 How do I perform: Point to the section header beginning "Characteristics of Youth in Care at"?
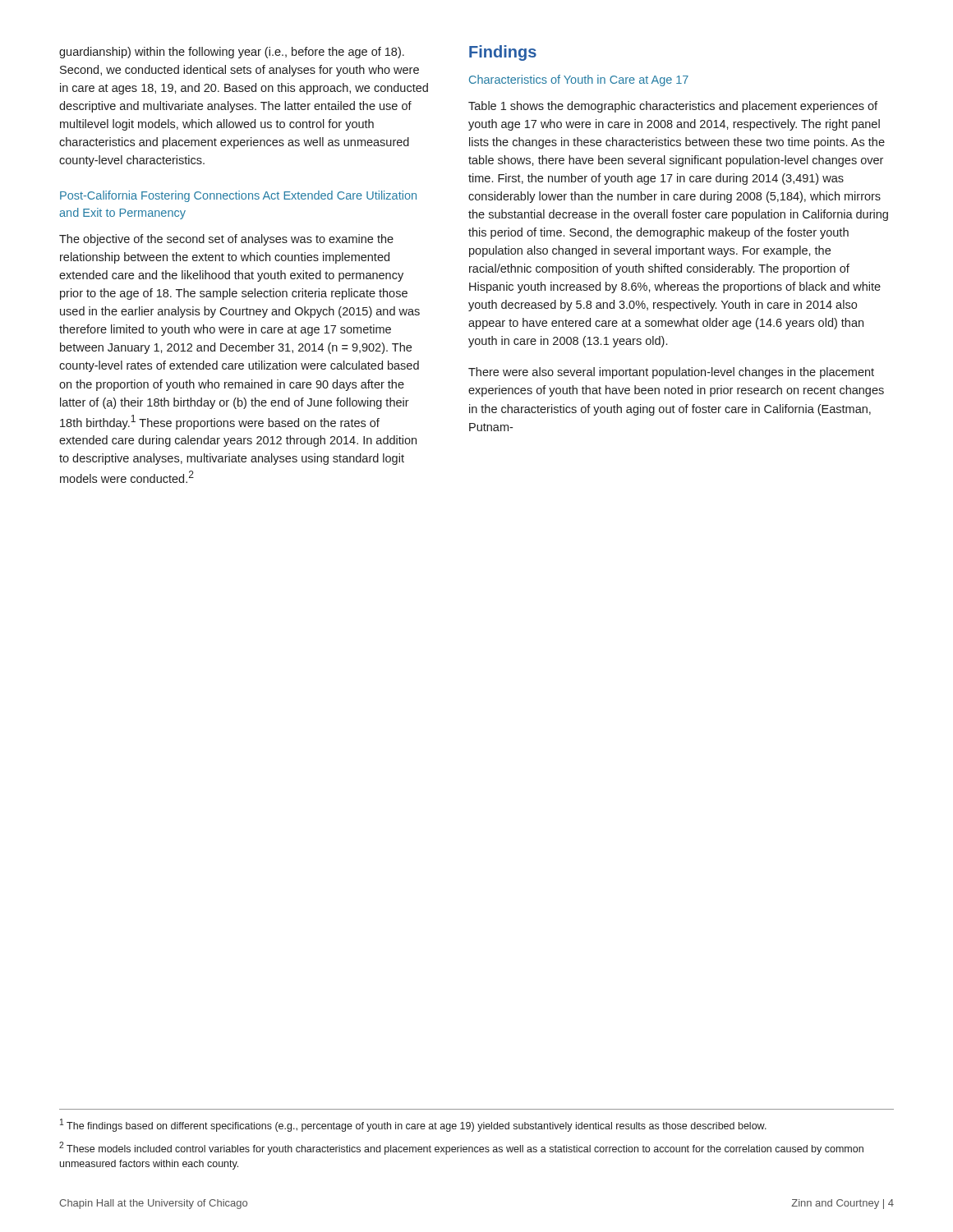click(x=579, y=80)
